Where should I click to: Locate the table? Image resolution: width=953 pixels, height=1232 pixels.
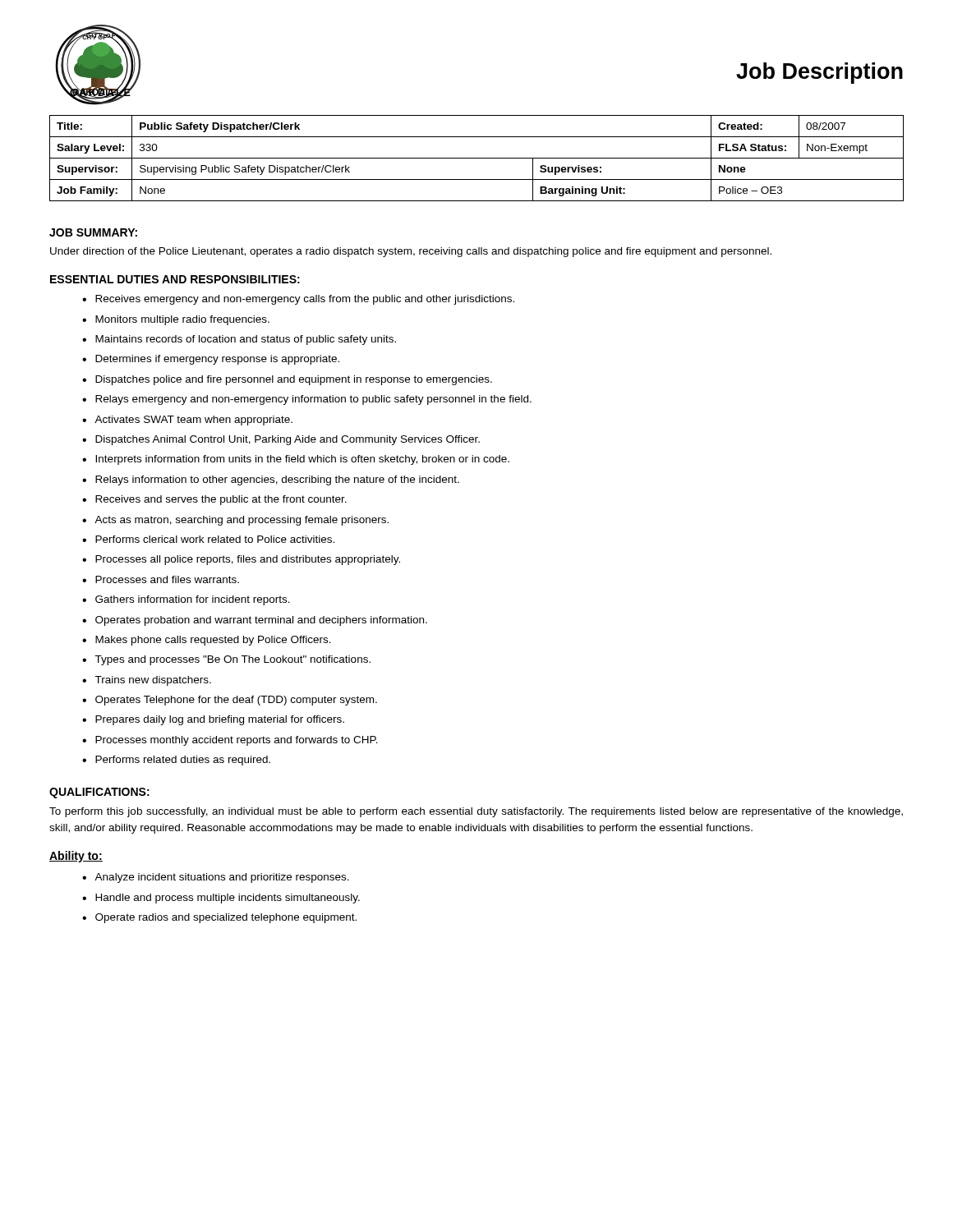pyautogui.click(x=476, y=158)
